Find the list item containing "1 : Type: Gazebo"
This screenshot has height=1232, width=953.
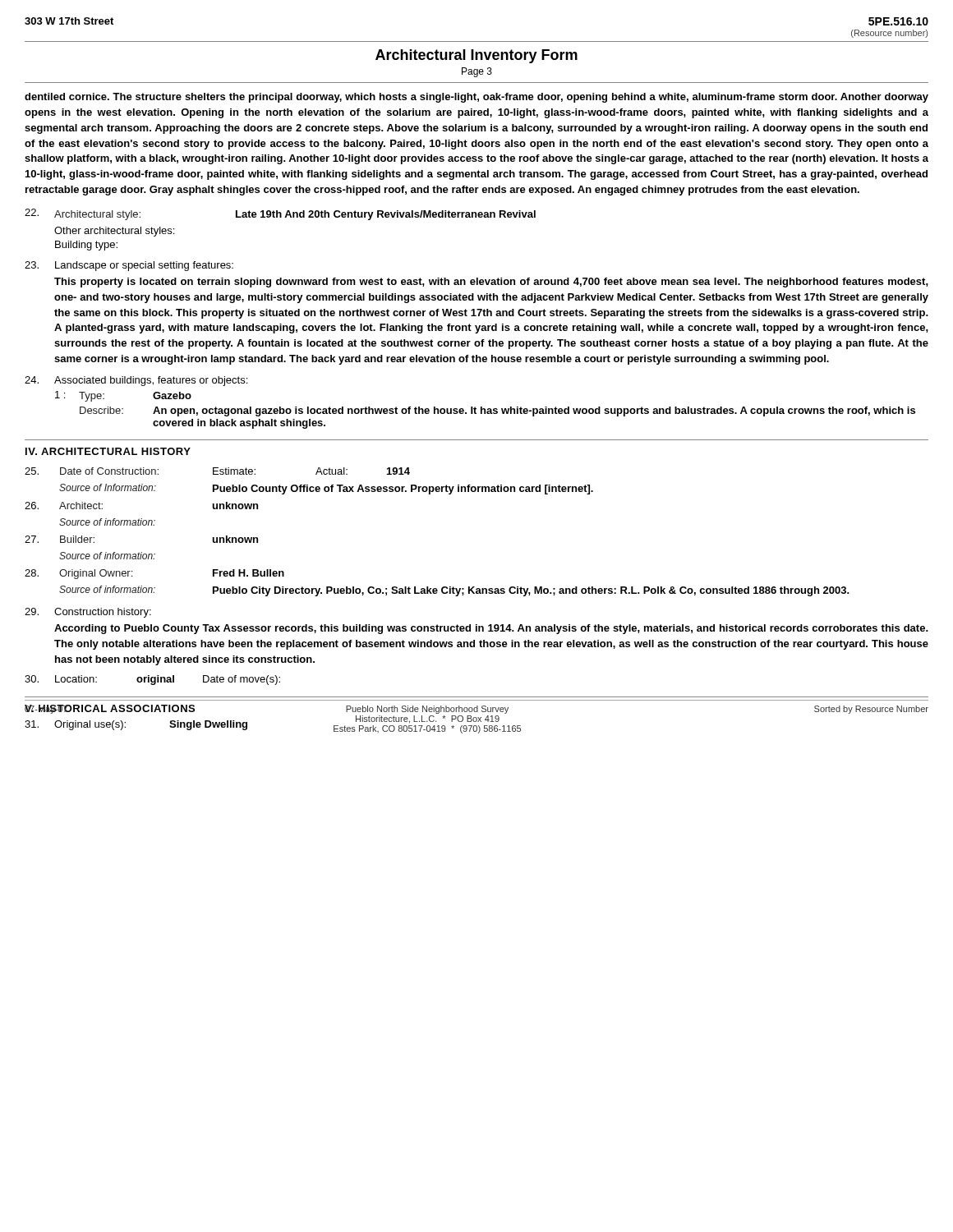[491, 409]
